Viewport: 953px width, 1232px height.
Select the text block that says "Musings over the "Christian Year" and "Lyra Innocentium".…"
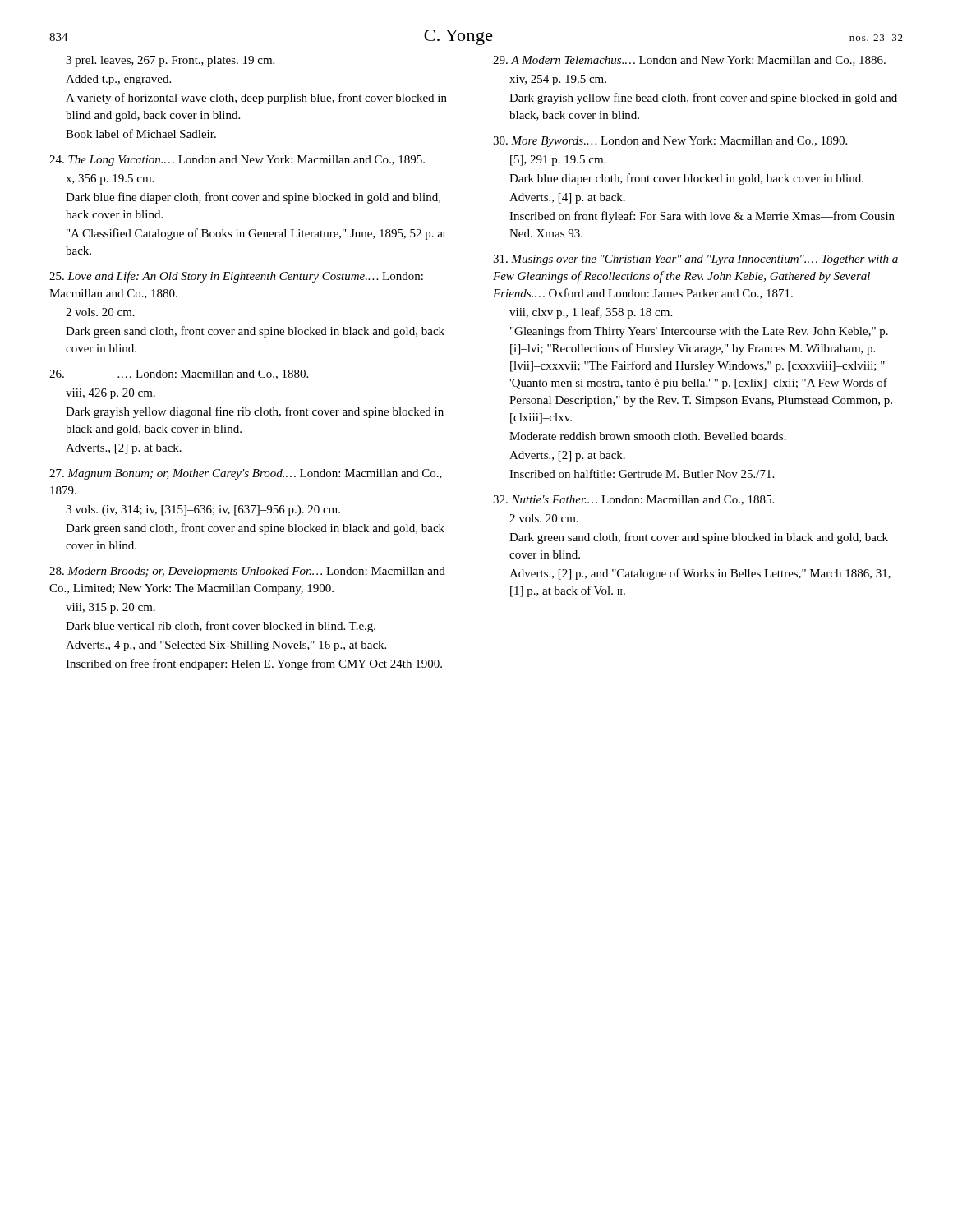coord(698,367)
